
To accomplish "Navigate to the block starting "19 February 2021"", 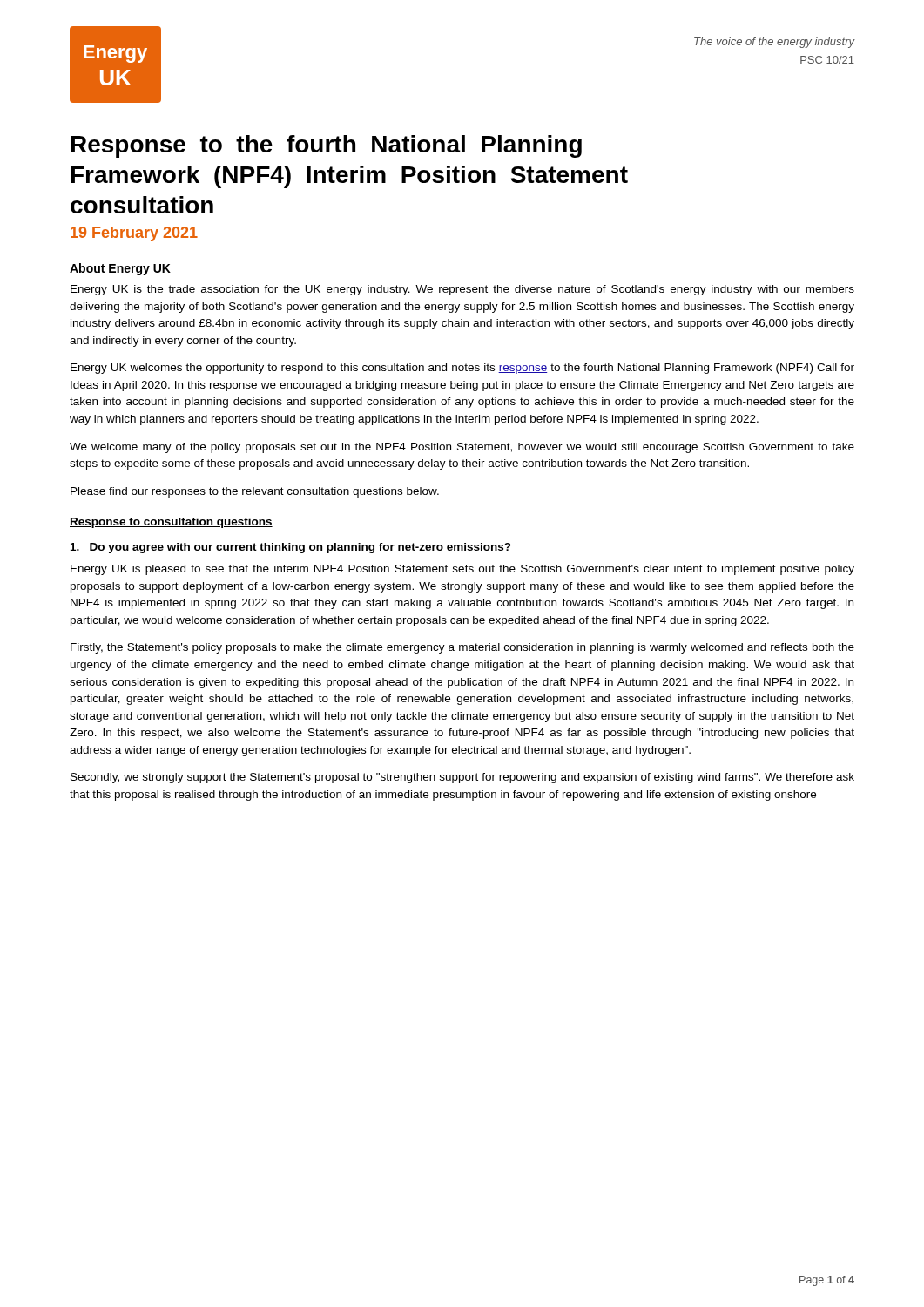I will [x=134, y=233].
